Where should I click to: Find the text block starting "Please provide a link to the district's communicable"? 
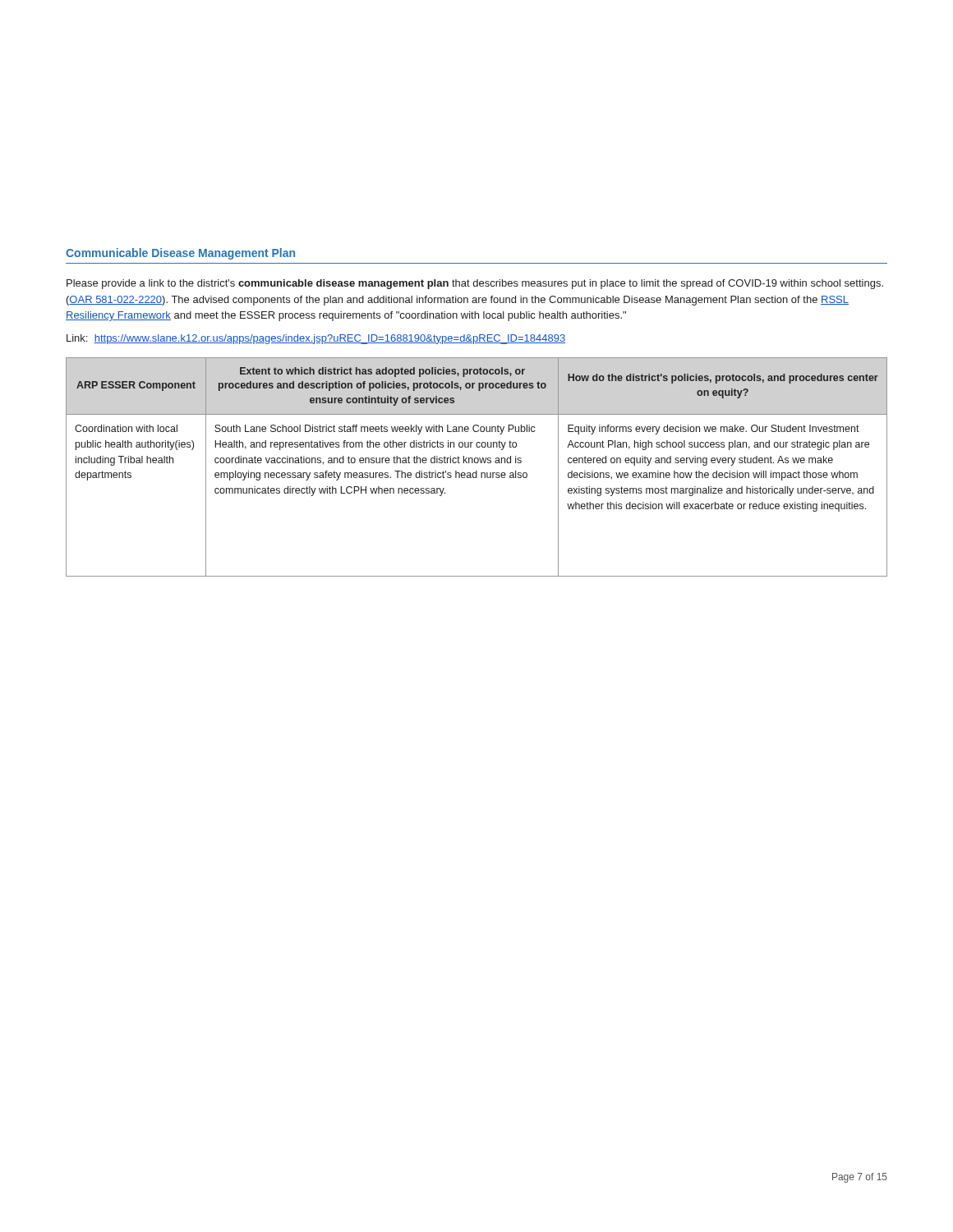pos(475,299)
